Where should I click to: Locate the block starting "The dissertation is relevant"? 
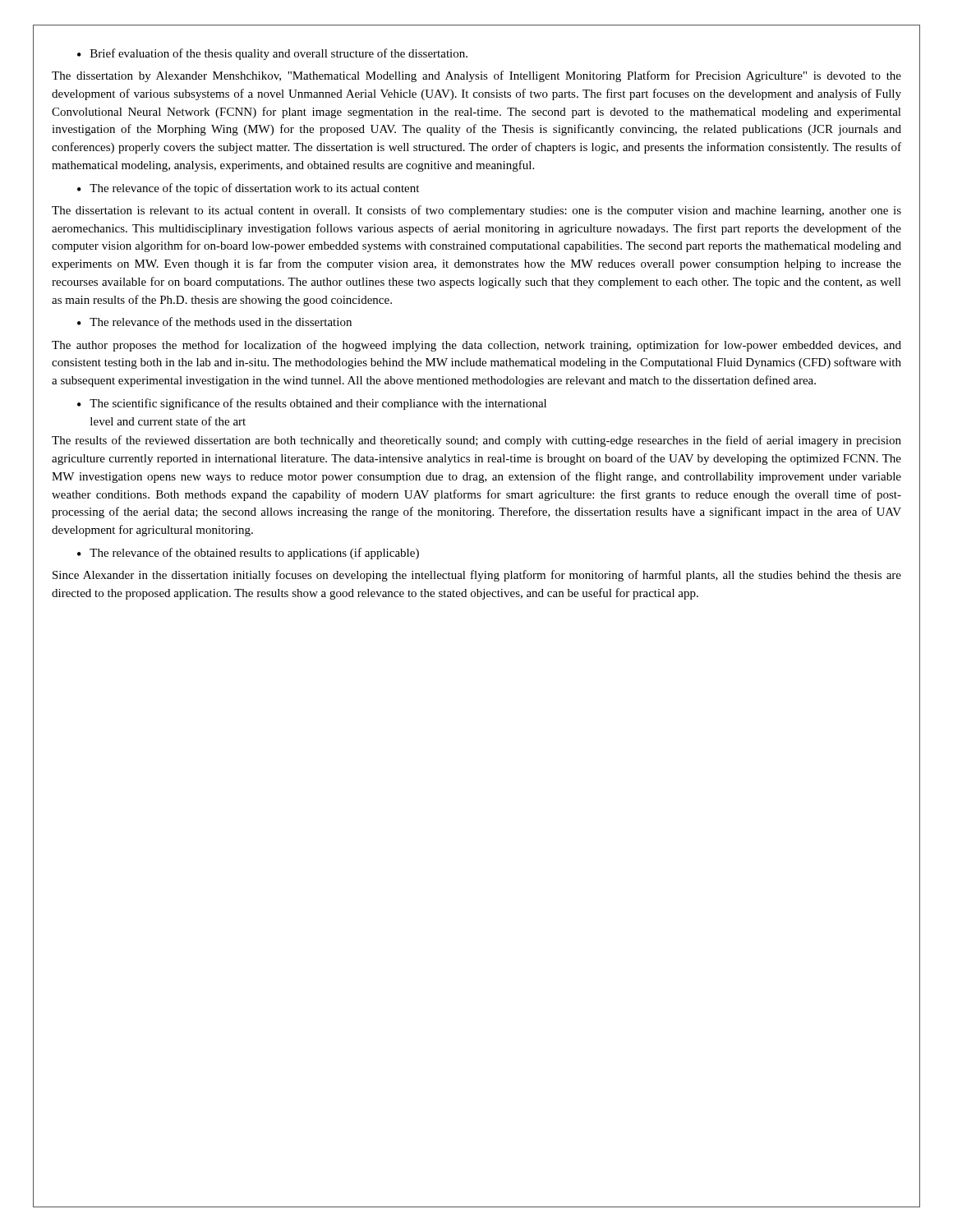click(x=476, y=255)
